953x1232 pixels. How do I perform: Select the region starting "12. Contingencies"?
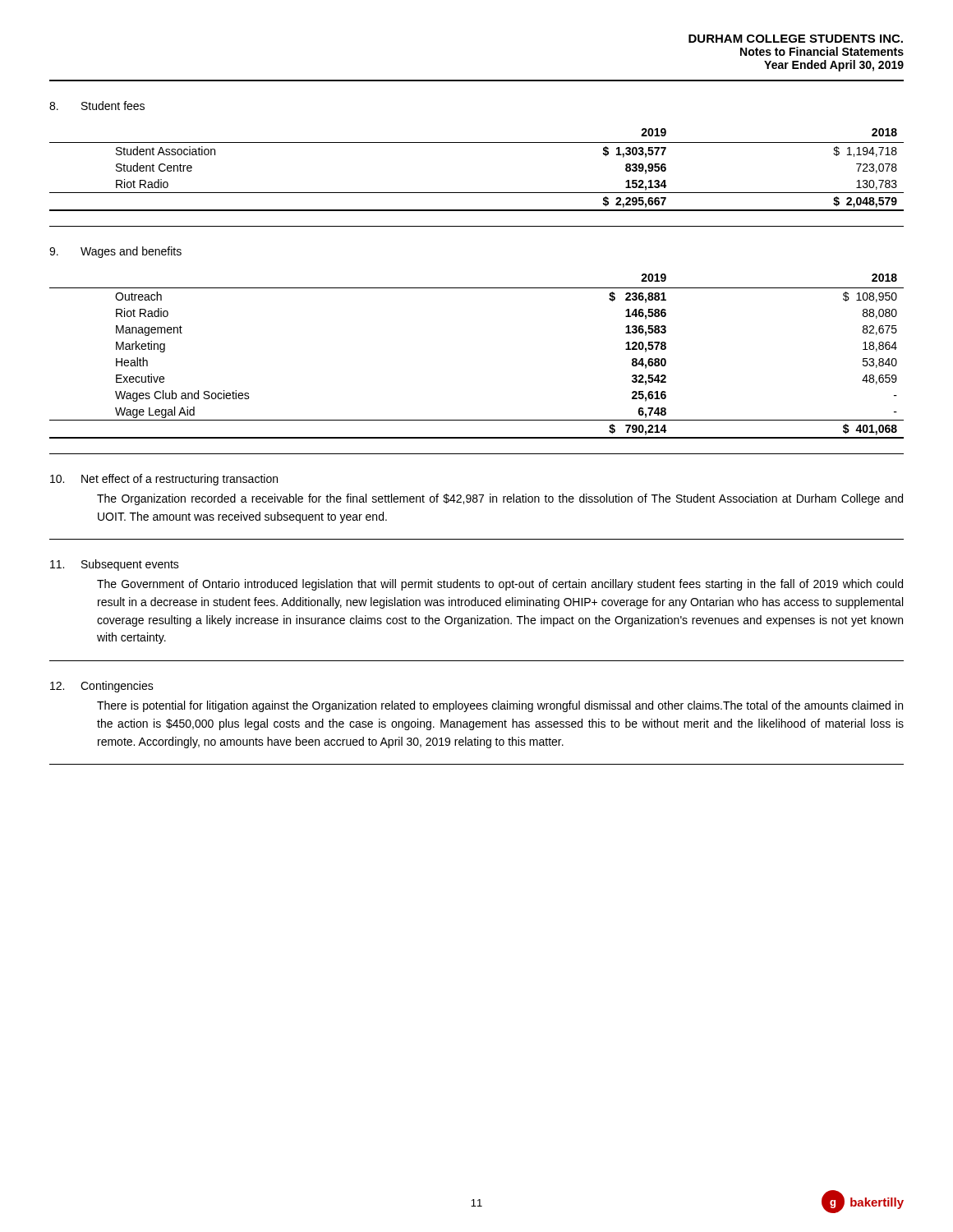tap(101, 686)
